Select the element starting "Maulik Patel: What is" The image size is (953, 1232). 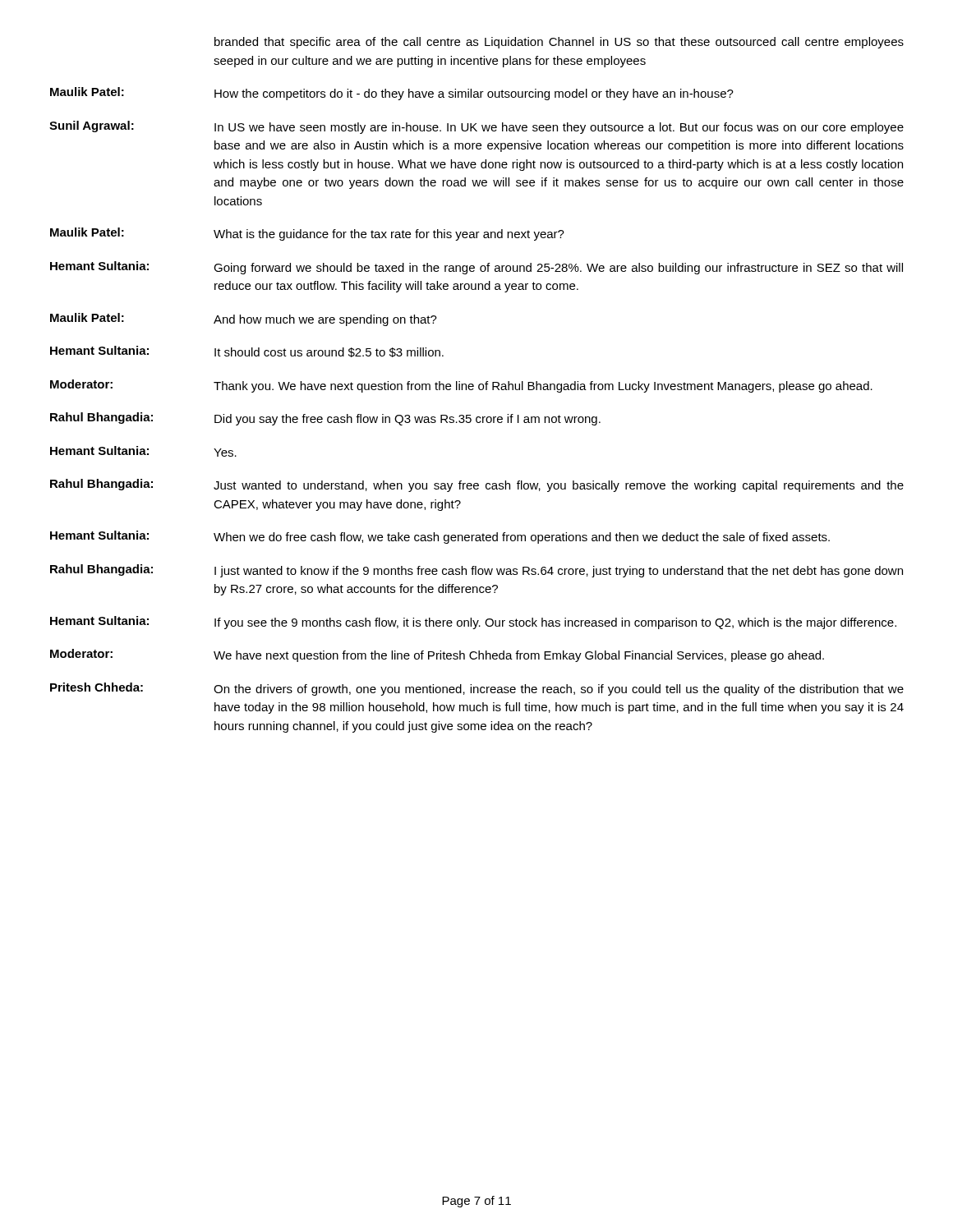tap(476, 234)
